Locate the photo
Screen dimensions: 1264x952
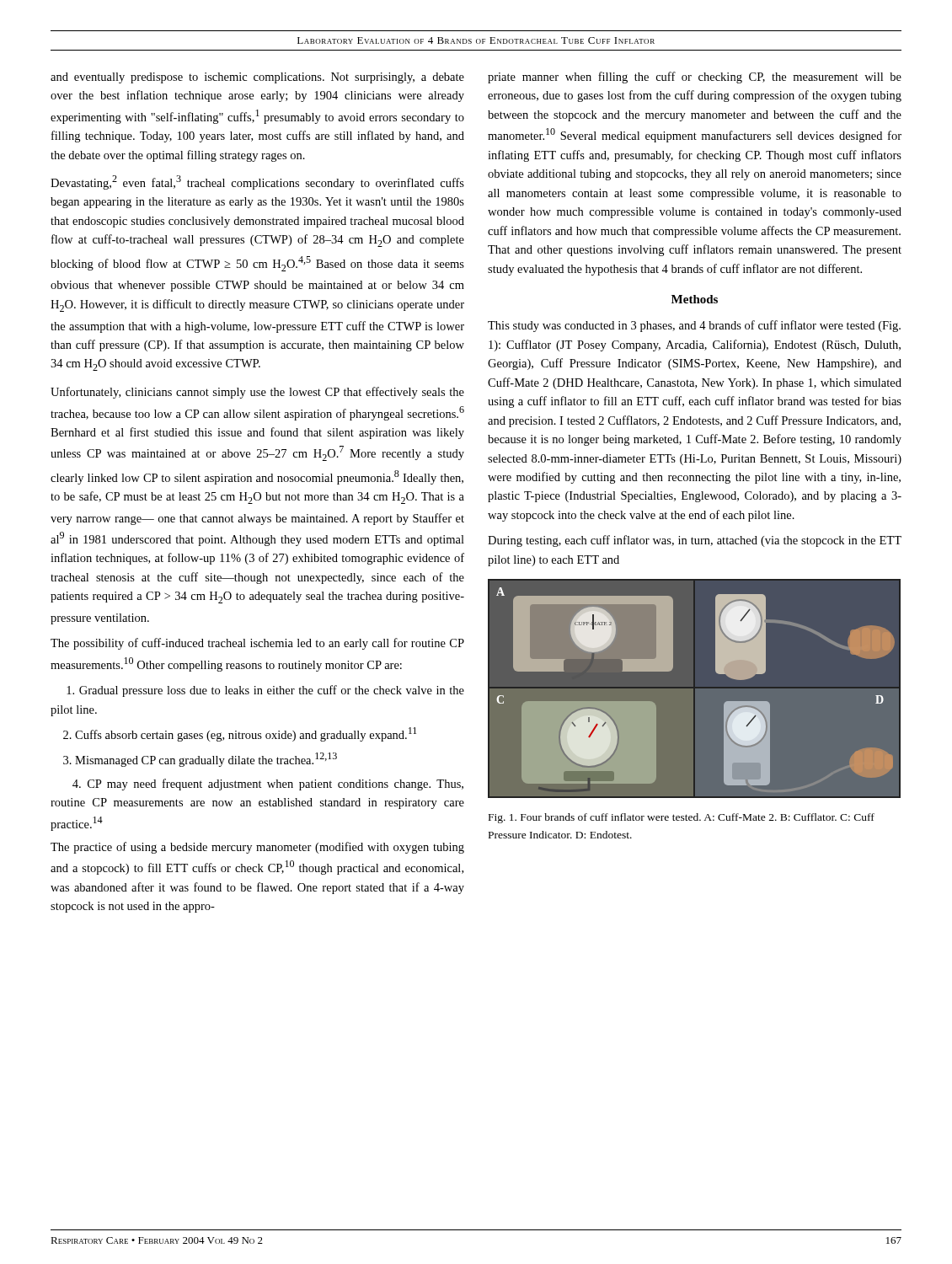(x=695, y=691)
